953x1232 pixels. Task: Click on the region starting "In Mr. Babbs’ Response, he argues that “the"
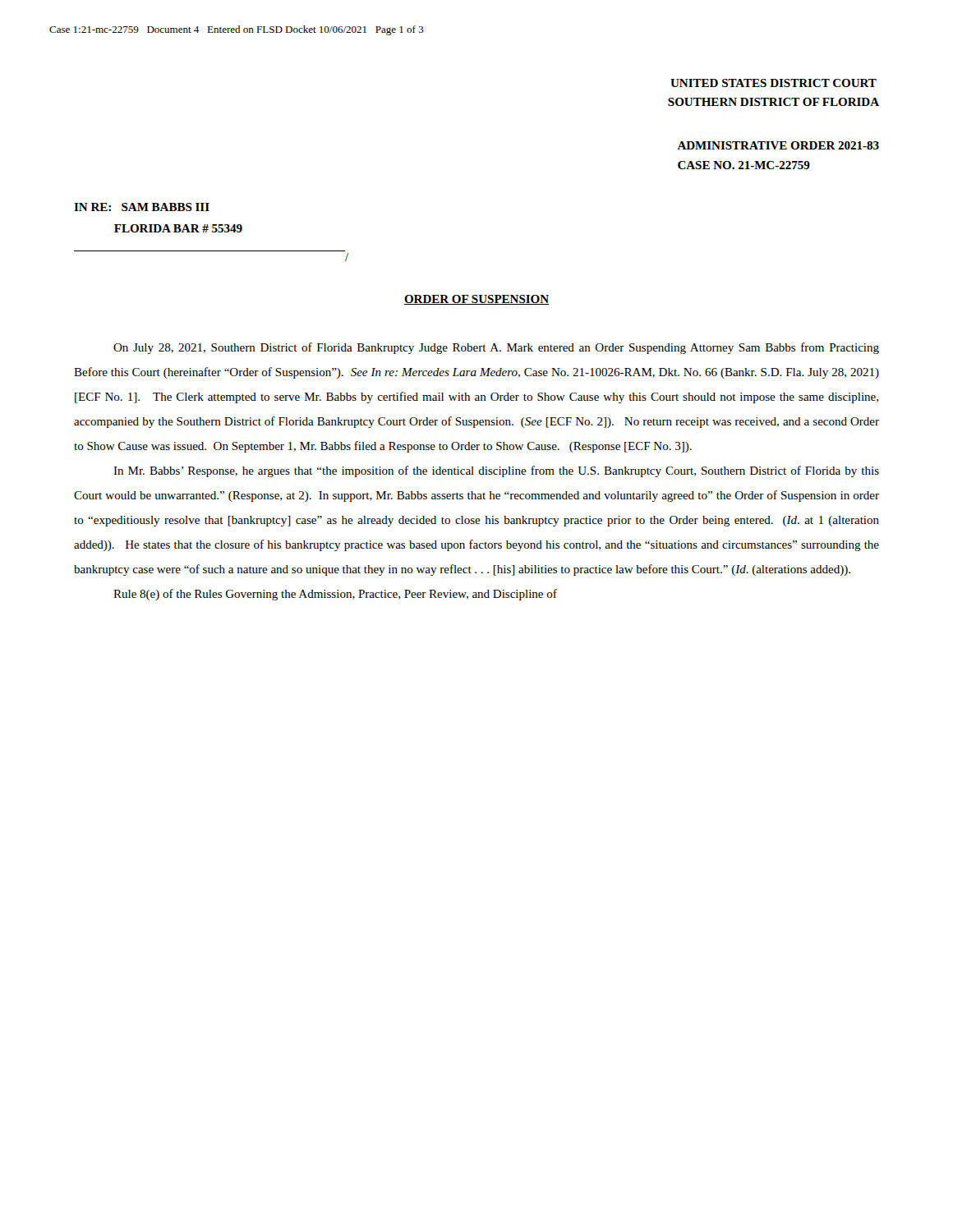click(x=476, y=520)
